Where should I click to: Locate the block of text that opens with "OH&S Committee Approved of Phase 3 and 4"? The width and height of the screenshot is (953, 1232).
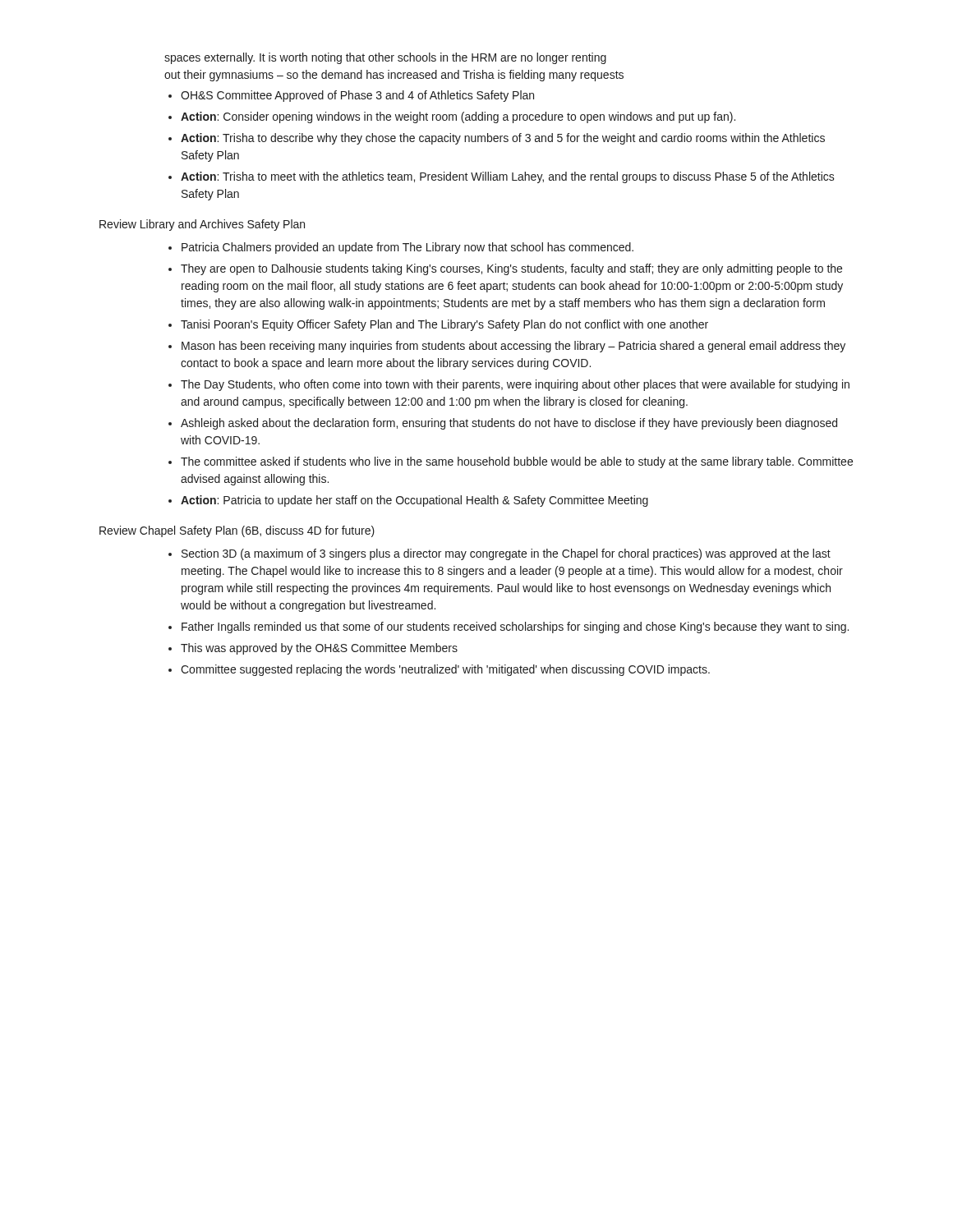[x=358, y=95]
